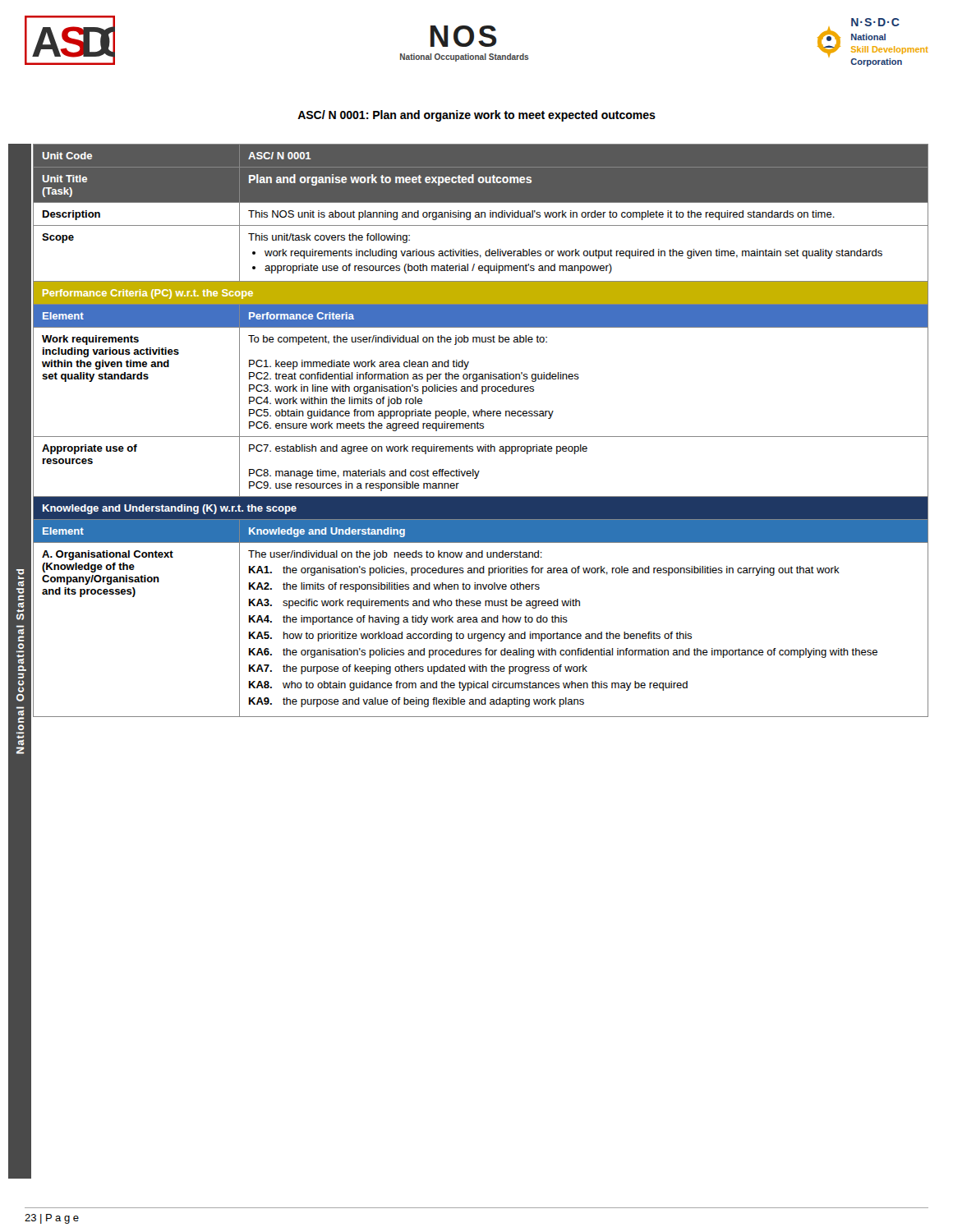Viewport: 953px width, 1232px height.
Task: Find the table that mentions "Unit Title (Task)"
Action: coord(481,430)
